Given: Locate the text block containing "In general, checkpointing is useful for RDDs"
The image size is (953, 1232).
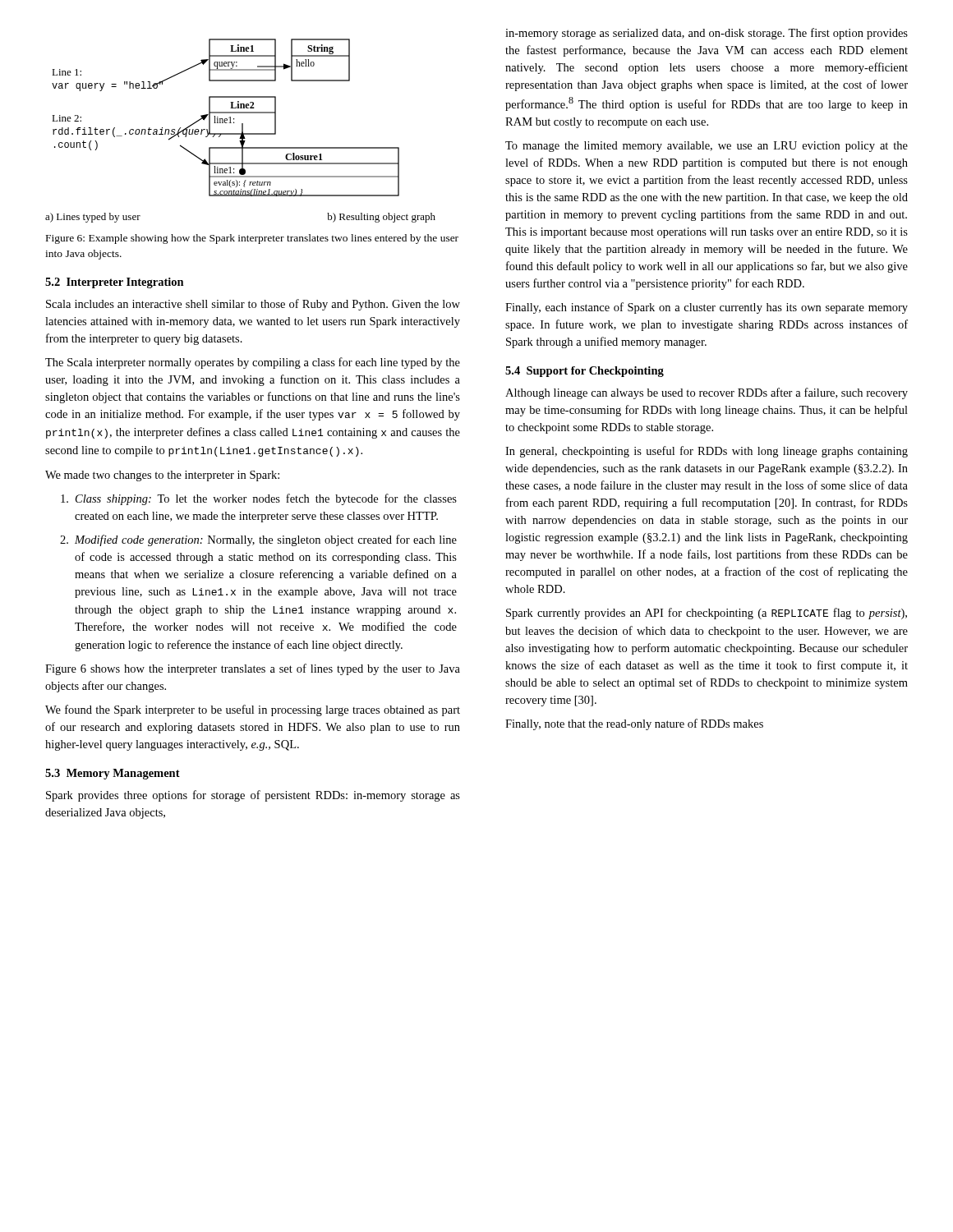Looking at the screenshot, I should (x=707, y=520).
